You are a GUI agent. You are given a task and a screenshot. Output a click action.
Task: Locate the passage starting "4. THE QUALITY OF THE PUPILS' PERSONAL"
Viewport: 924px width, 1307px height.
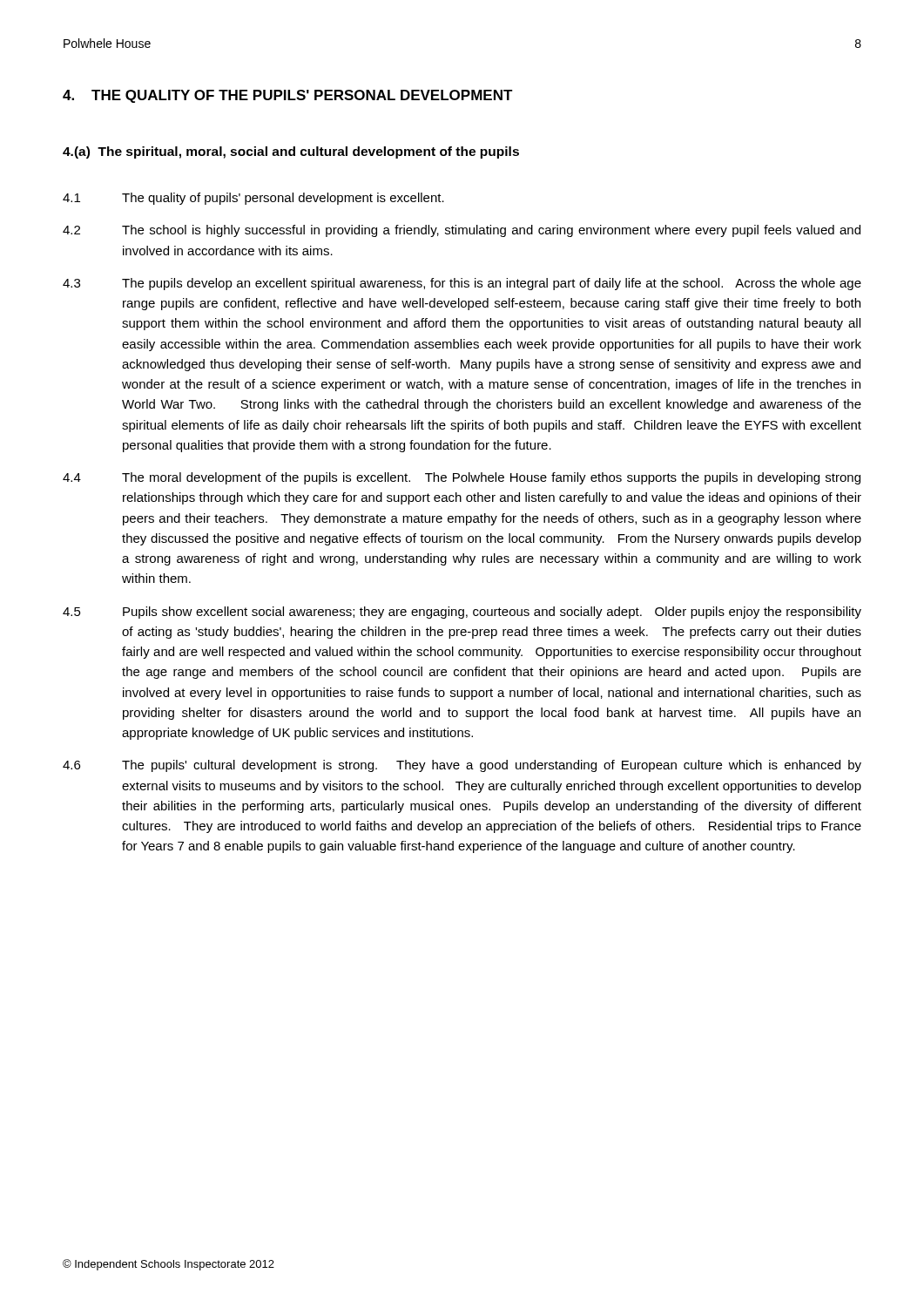[288, 95]
